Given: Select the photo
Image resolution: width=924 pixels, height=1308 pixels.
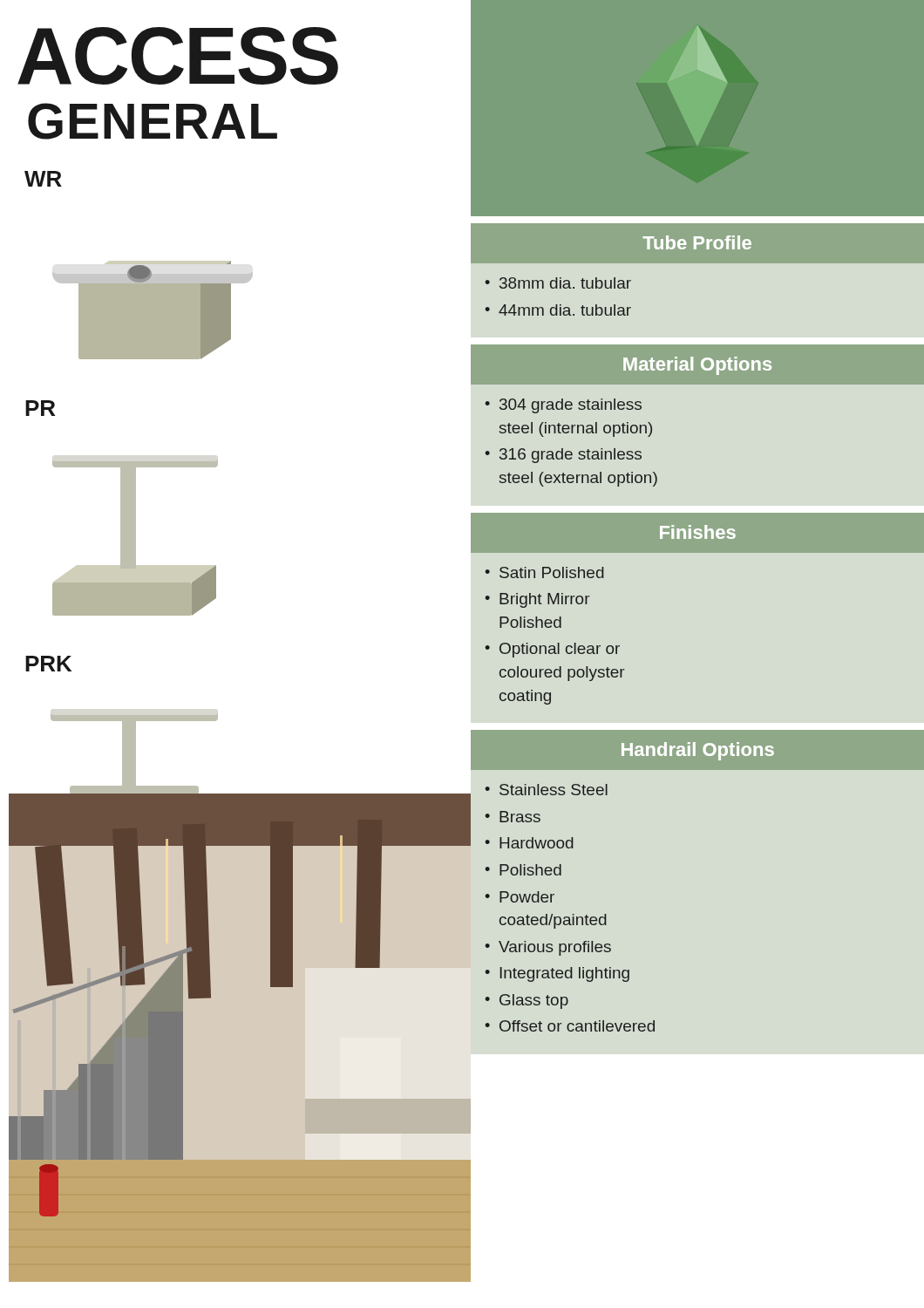Looking at the screenshot, I should [240, 1038].
